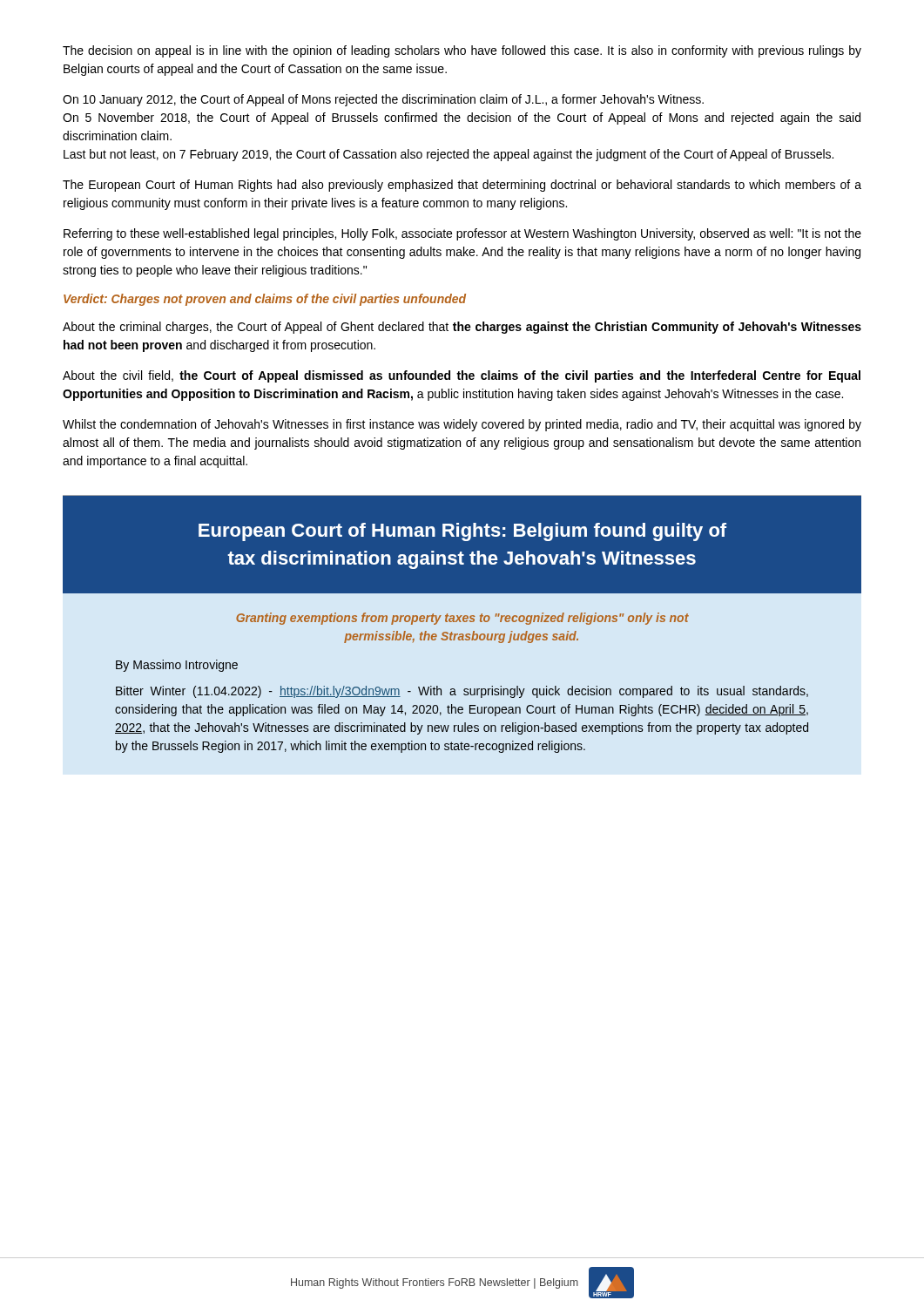Select the passage starting "On 10 January 2012, the Court"
The height and width of the screenshot is (1307, 924).
462,127
